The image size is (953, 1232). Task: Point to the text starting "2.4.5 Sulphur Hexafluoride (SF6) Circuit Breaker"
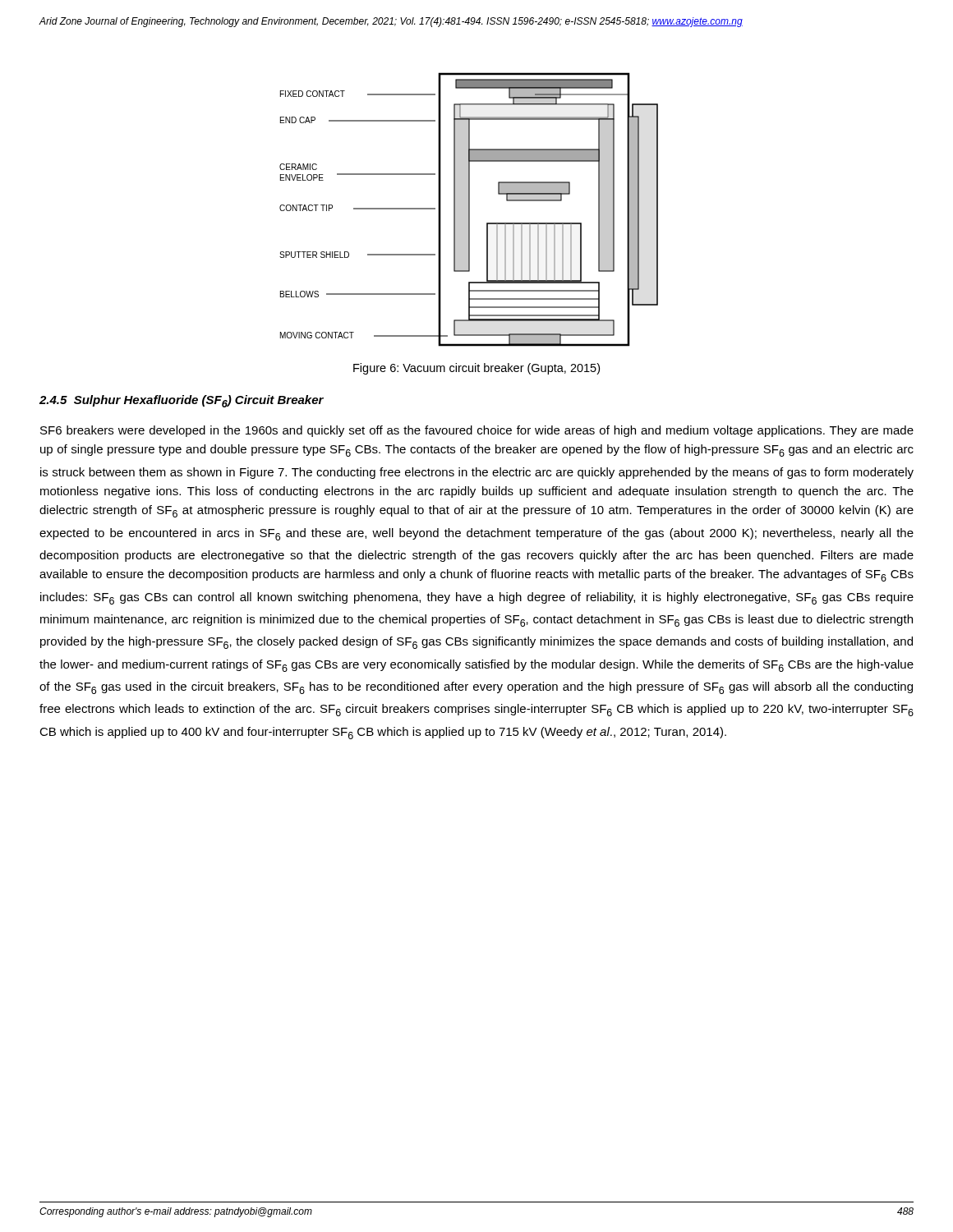[181, 401]
